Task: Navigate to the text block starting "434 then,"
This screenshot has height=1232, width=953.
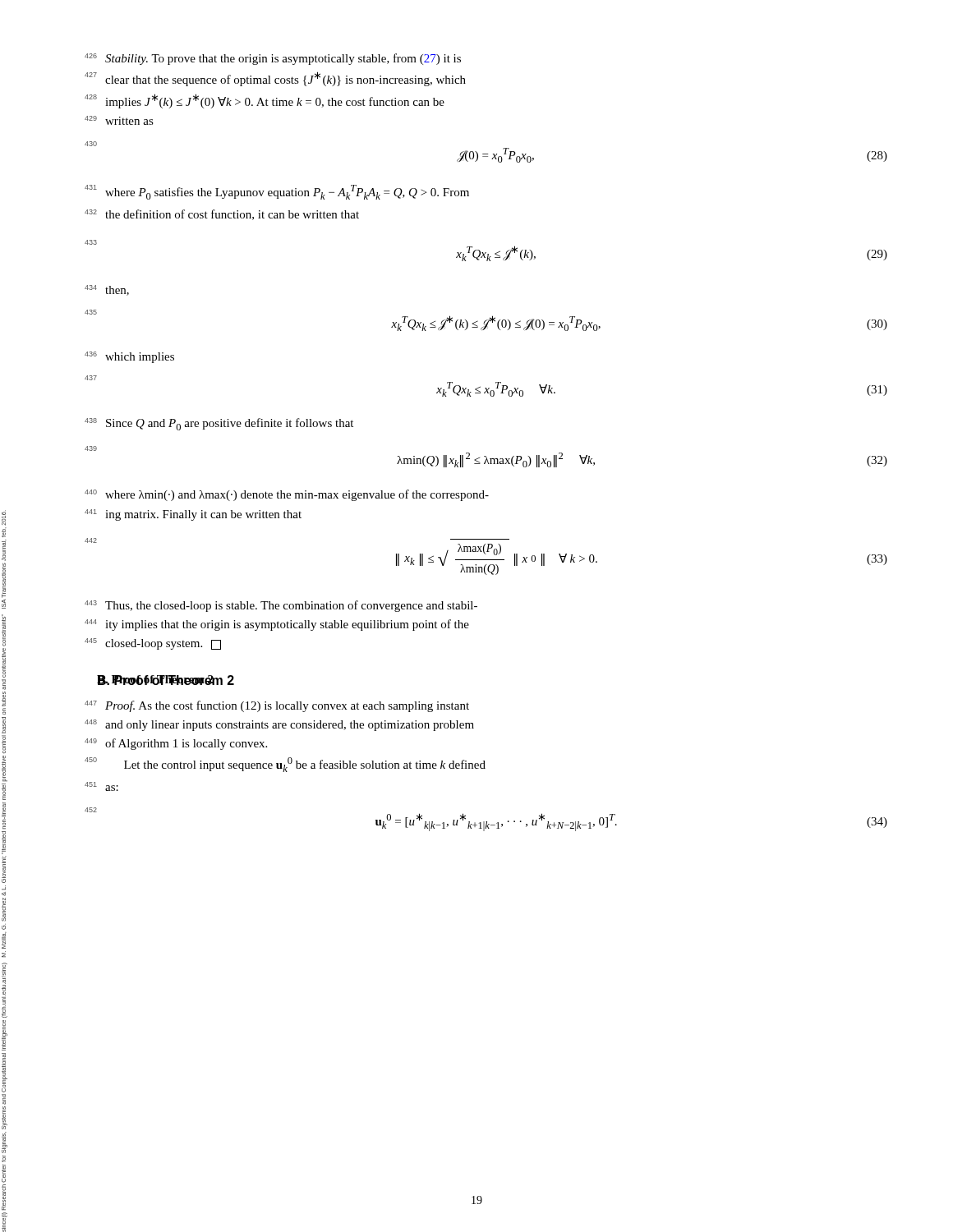Action: click(x=107, y=290)
